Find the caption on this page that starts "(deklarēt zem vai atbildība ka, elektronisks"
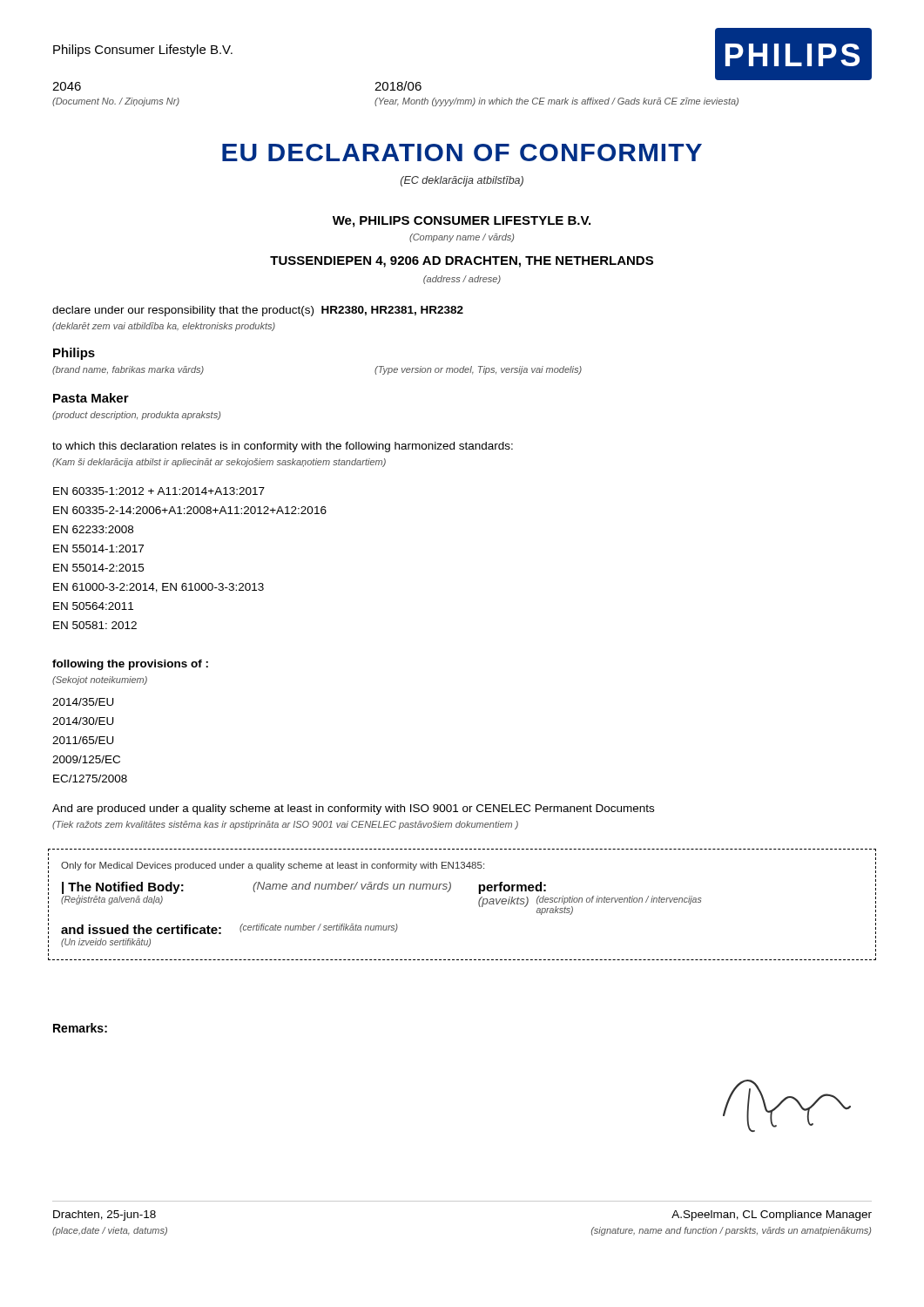 (164, 326)
